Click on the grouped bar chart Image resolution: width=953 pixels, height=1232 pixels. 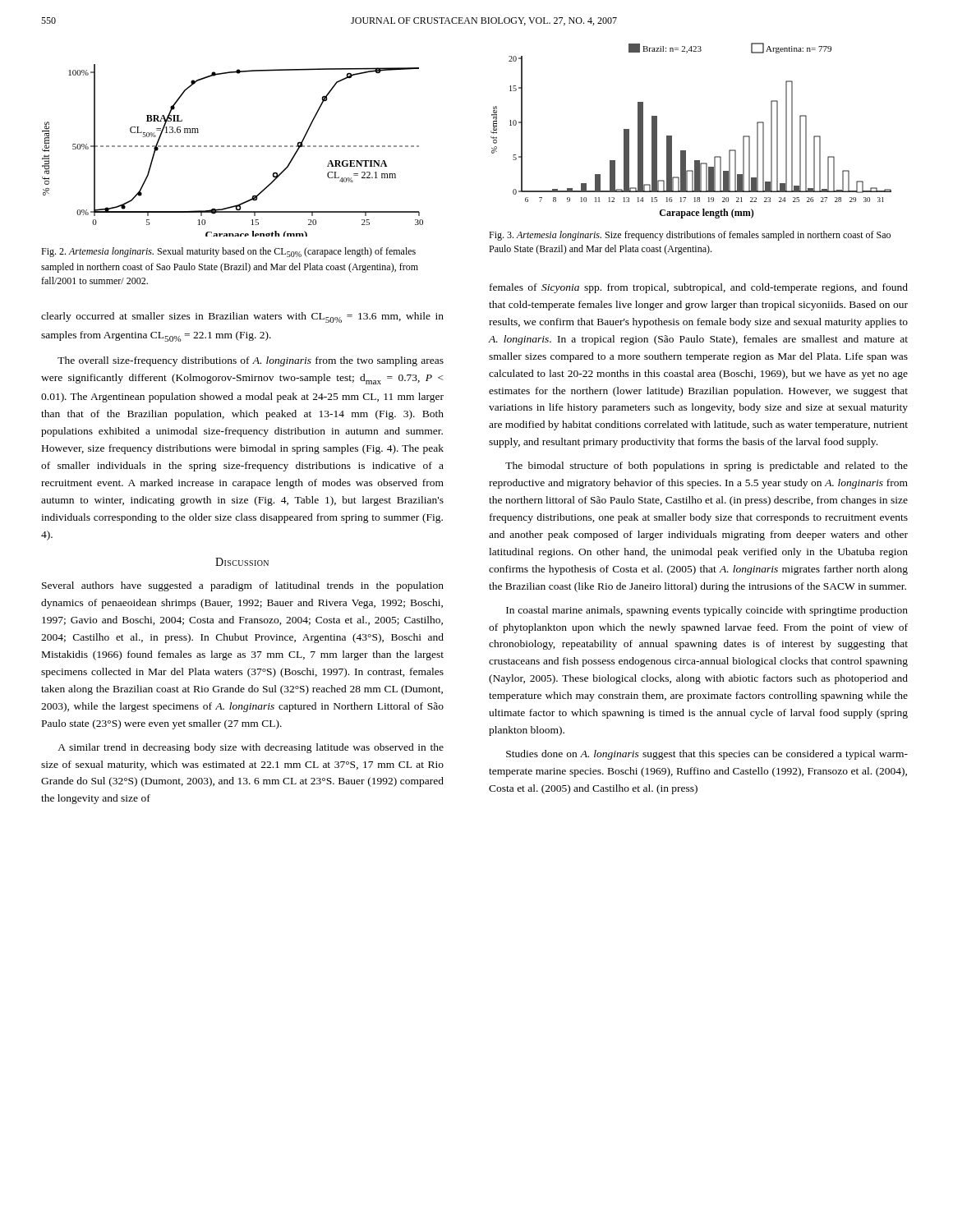698,130
